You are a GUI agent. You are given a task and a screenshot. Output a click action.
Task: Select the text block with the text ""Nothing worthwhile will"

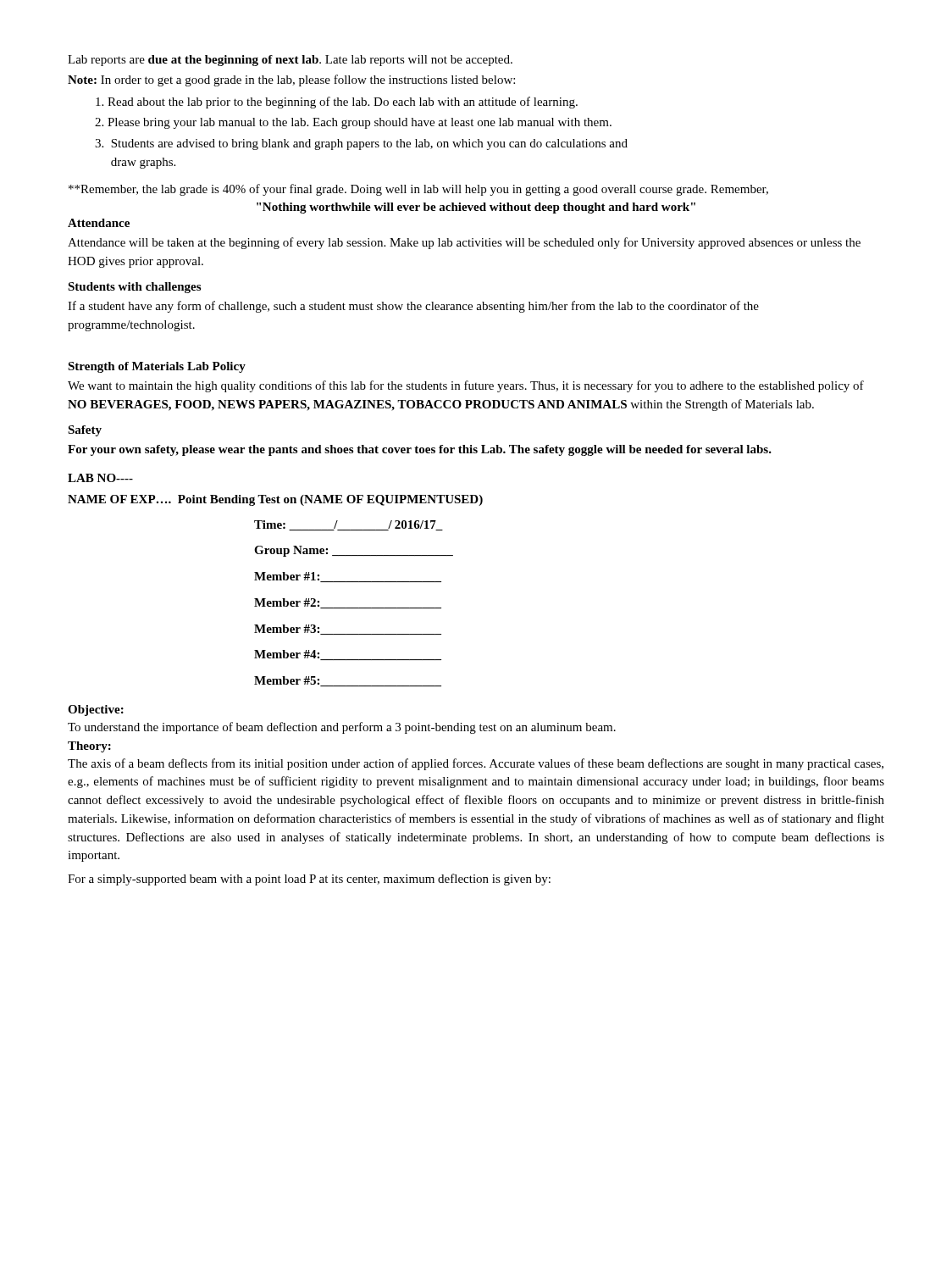click(x=476, y=207)
